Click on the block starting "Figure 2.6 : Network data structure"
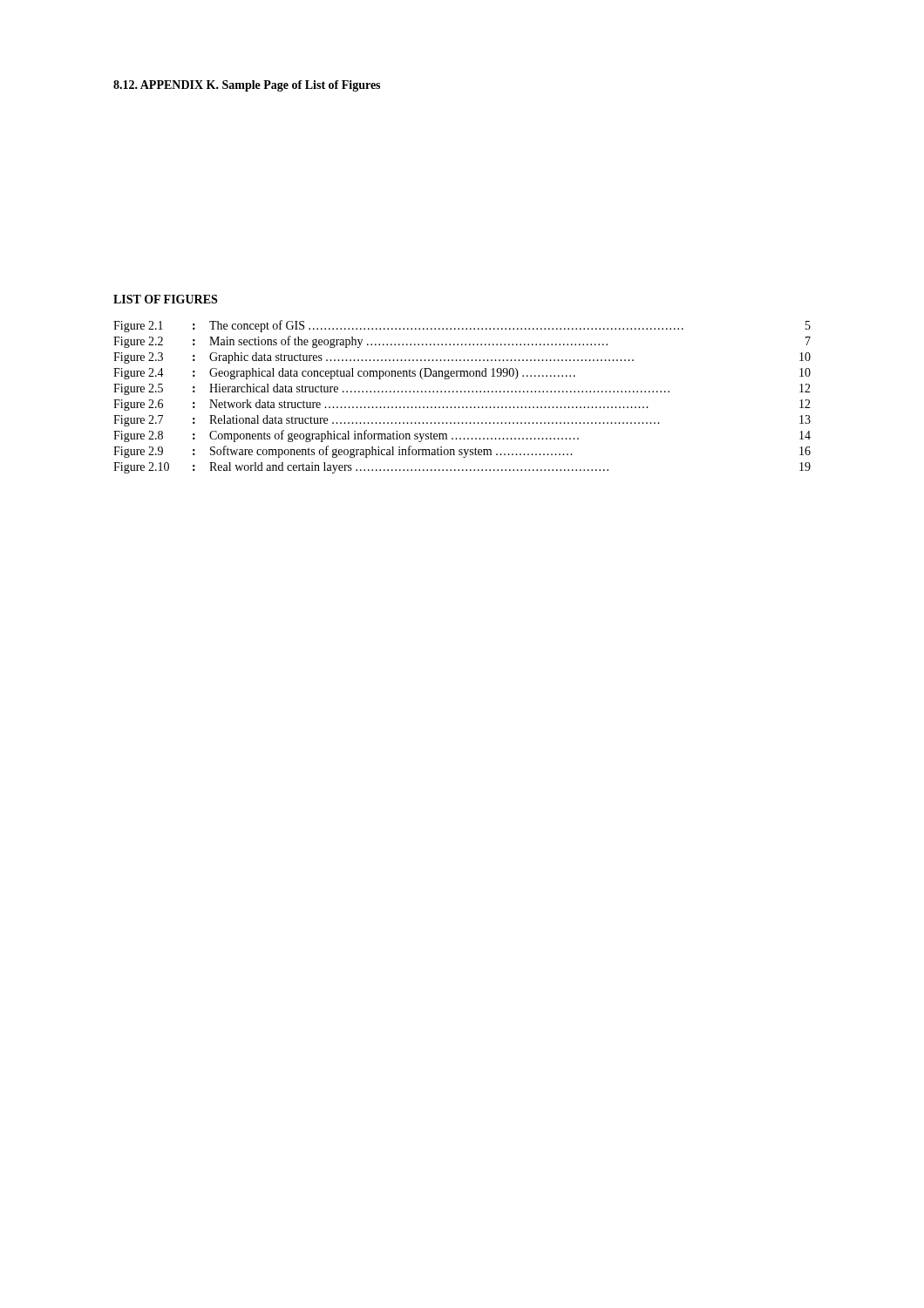 point(462,405)
